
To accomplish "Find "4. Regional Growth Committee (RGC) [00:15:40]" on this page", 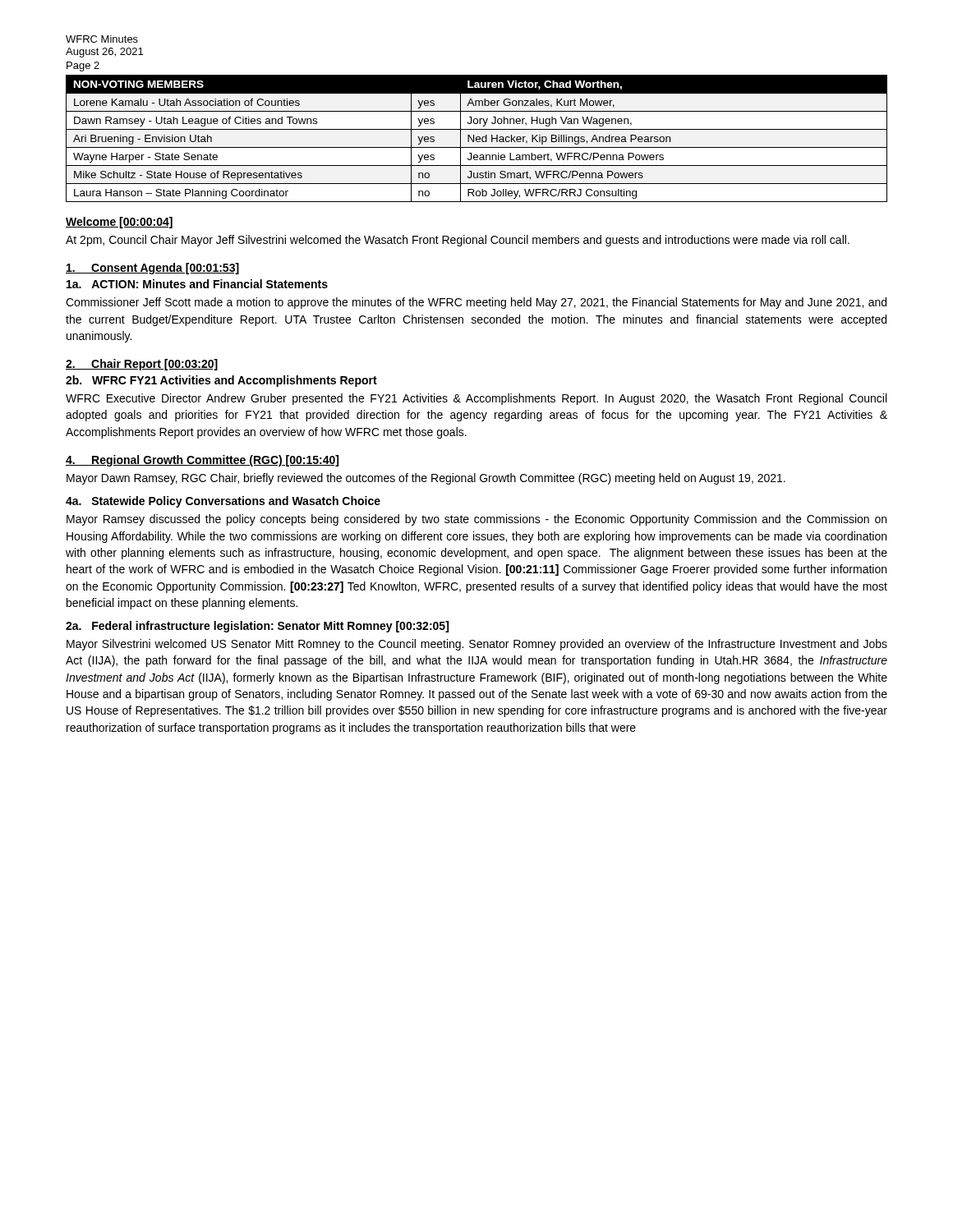I will [203, 460].
